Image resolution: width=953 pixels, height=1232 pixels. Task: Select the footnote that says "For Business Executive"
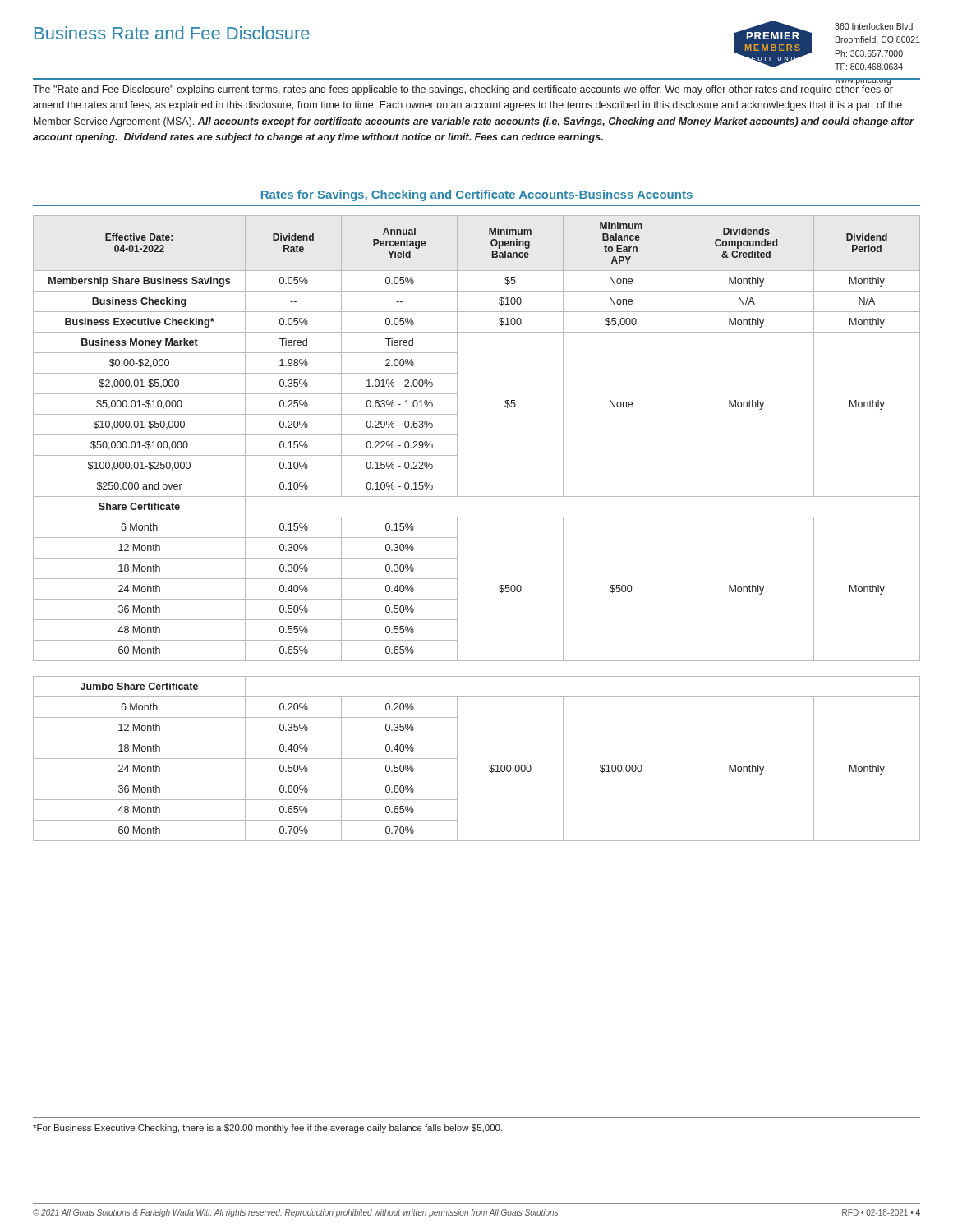pos(268,1128)
